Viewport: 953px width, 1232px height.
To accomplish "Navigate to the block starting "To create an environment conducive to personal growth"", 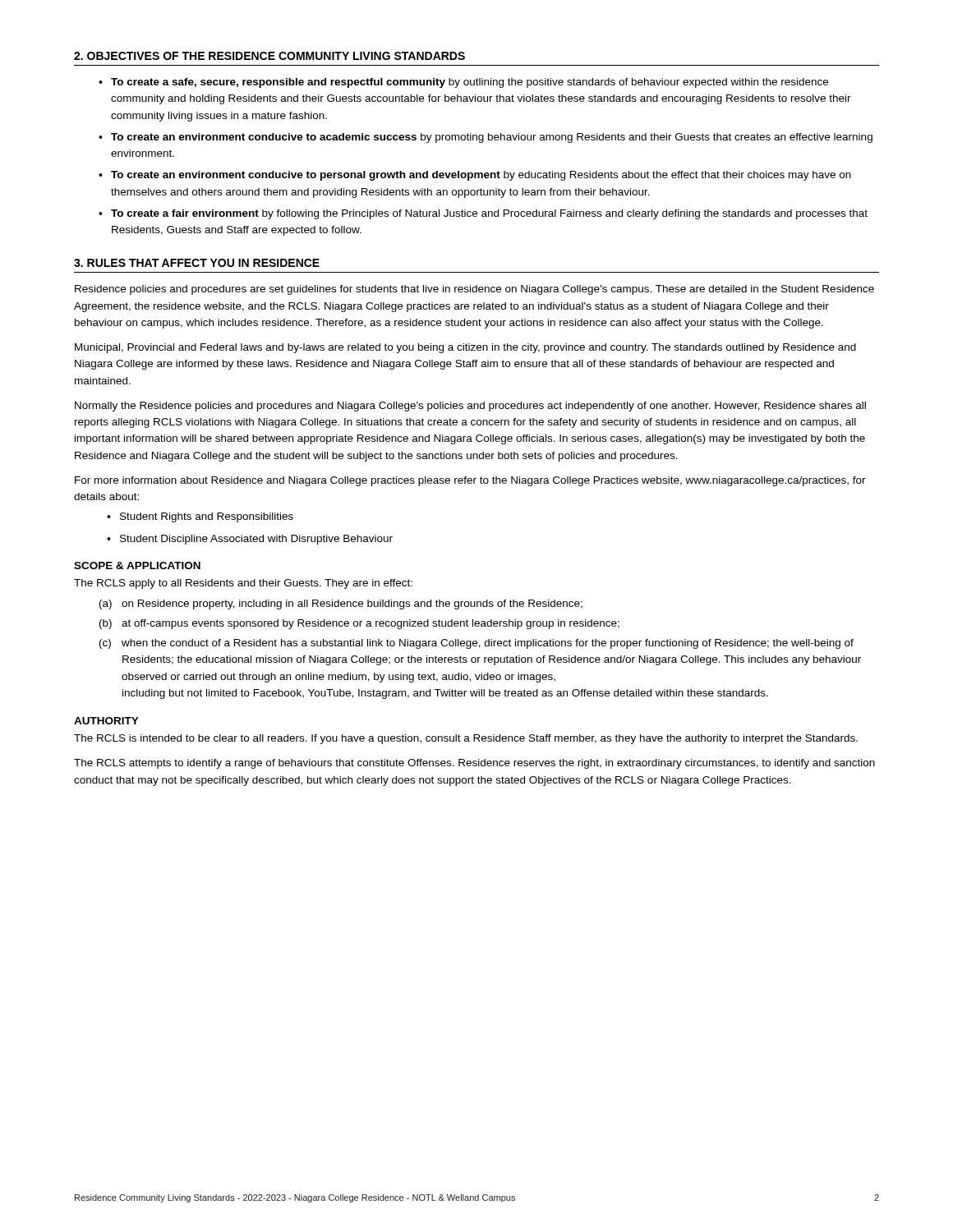I will [x=495, y=184].
